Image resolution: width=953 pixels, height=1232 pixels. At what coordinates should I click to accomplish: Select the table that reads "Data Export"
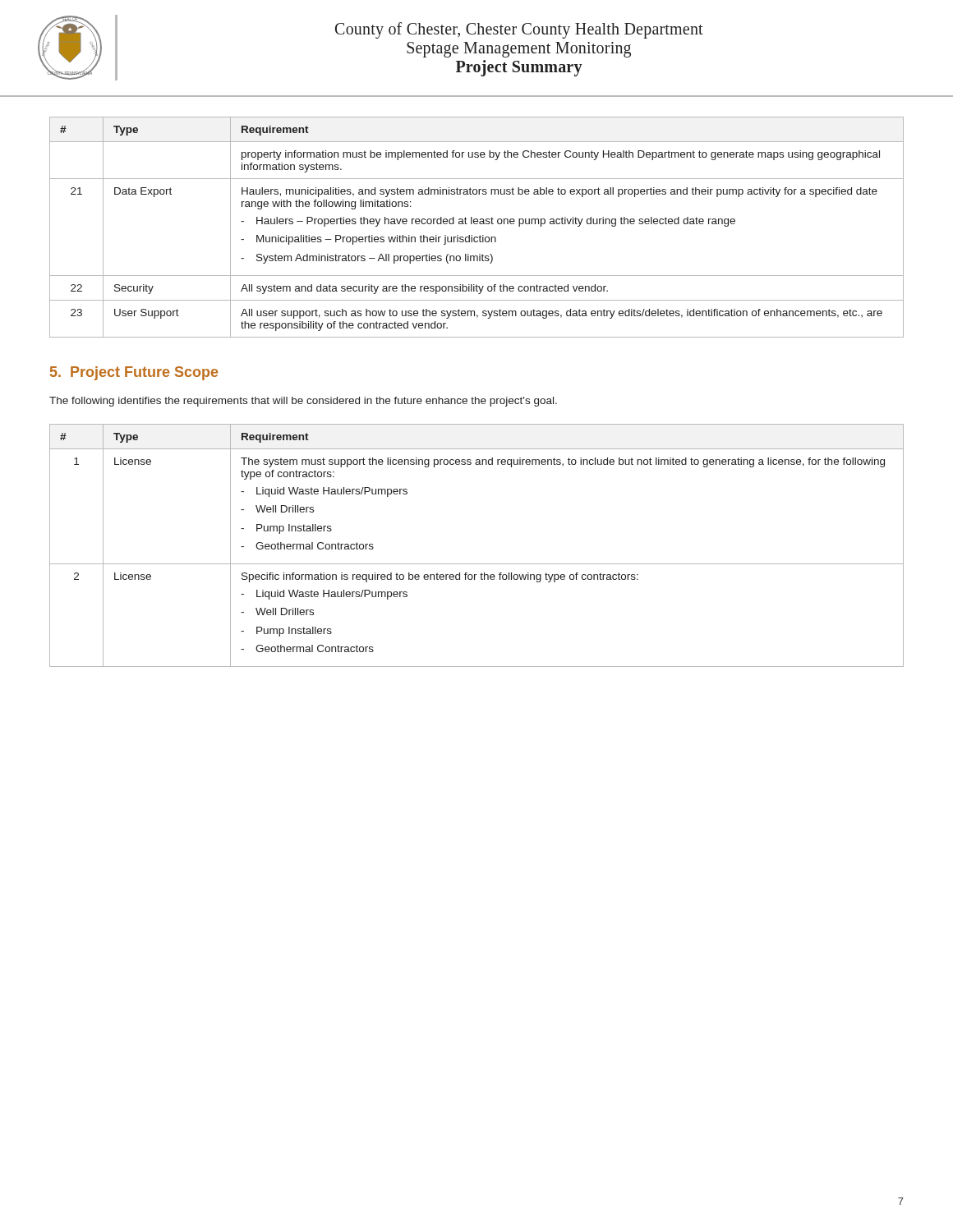click(x=476, y=227)
